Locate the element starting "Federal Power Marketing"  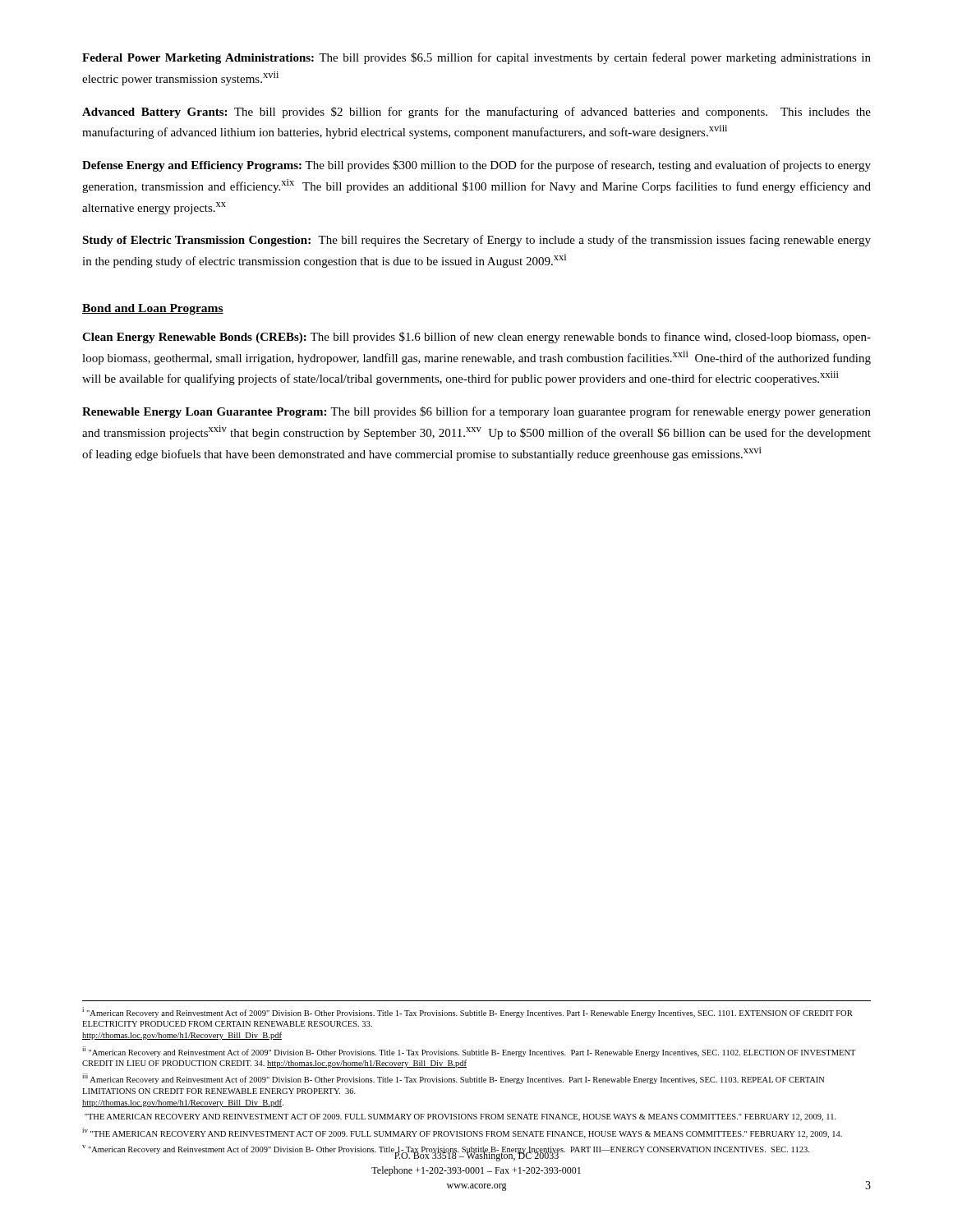point(476,68)
